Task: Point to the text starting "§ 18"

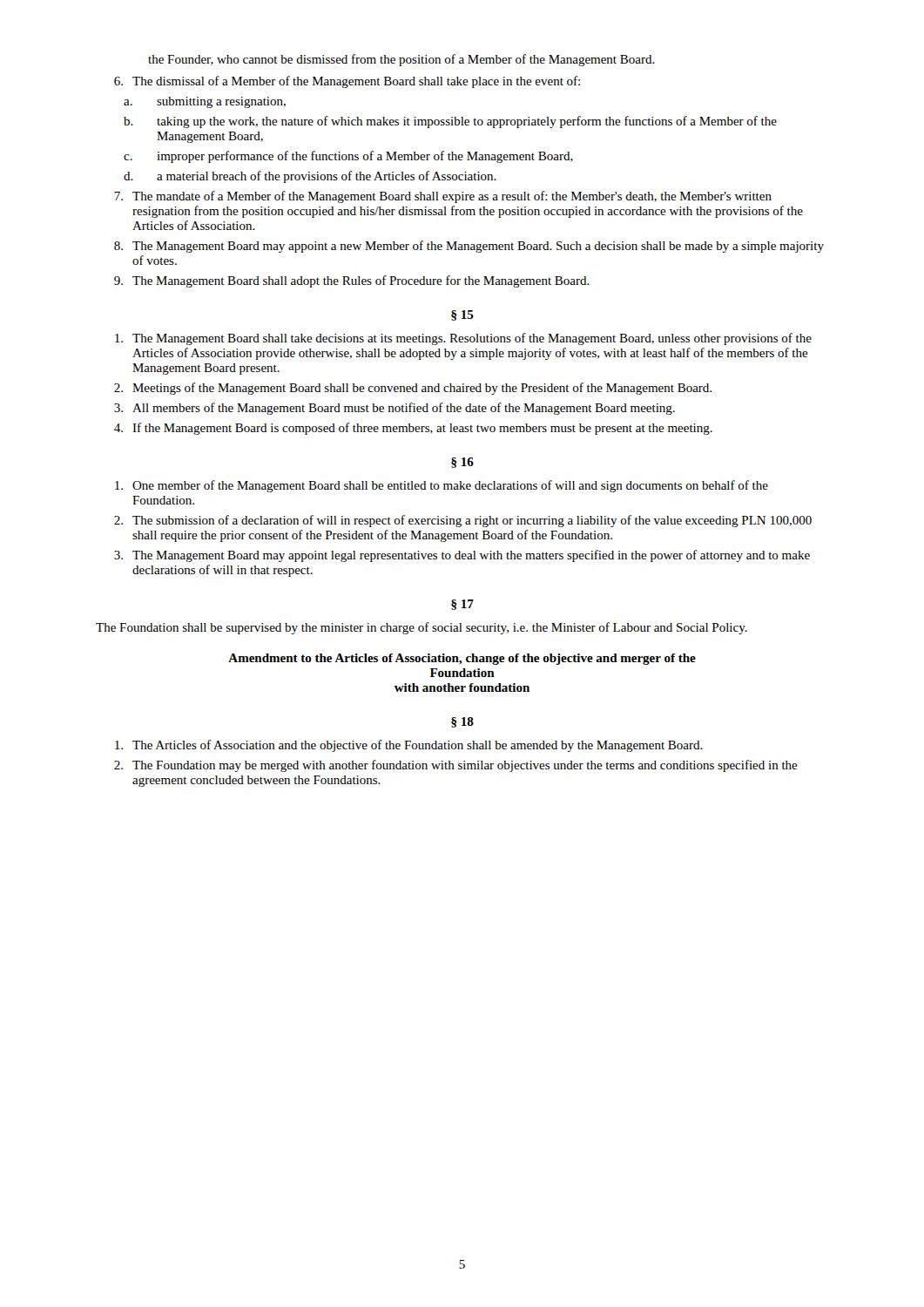Action: click(x=462, y=721)
